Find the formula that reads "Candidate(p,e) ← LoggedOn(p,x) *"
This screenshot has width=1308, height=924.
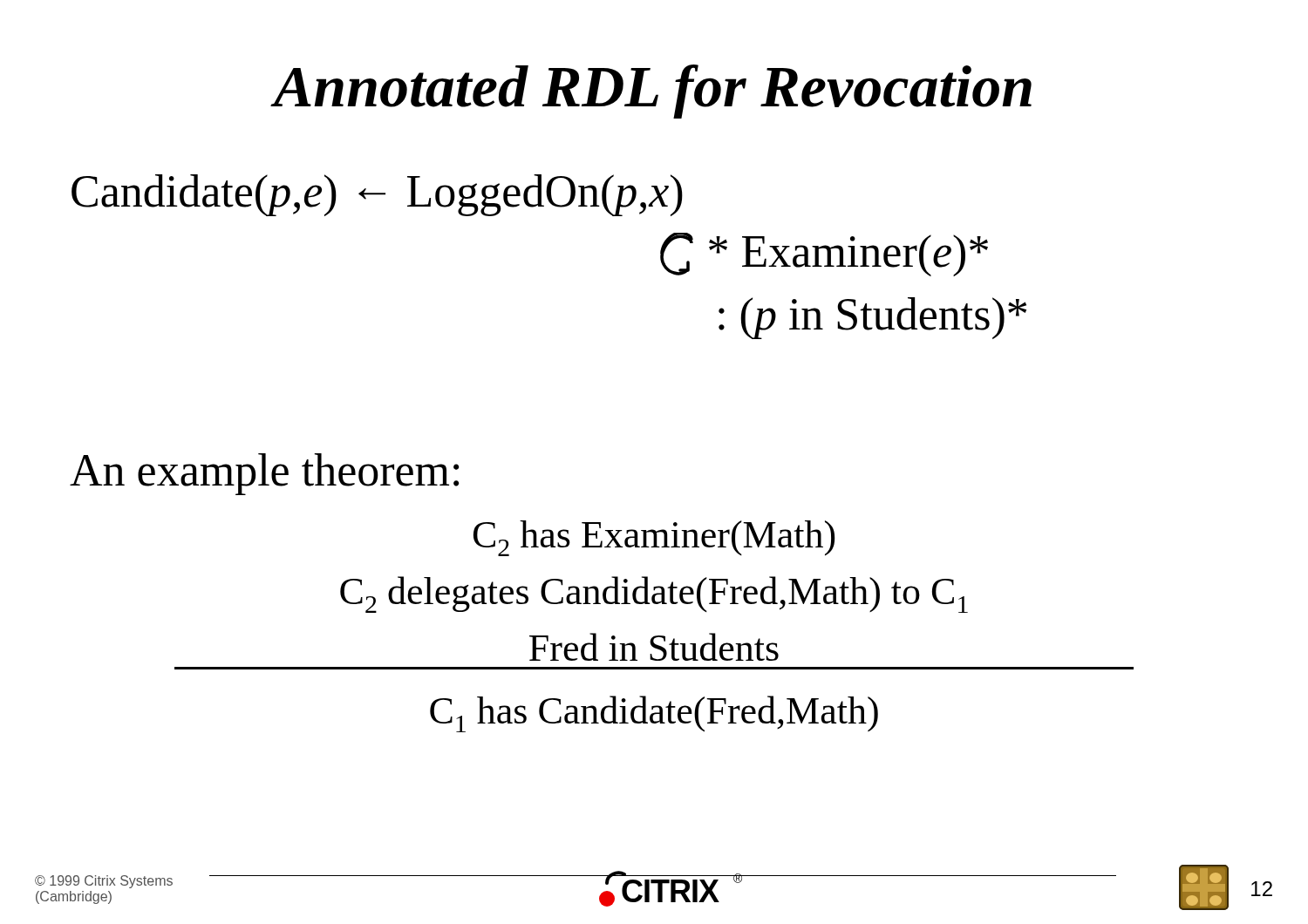(x=654, y=253)
